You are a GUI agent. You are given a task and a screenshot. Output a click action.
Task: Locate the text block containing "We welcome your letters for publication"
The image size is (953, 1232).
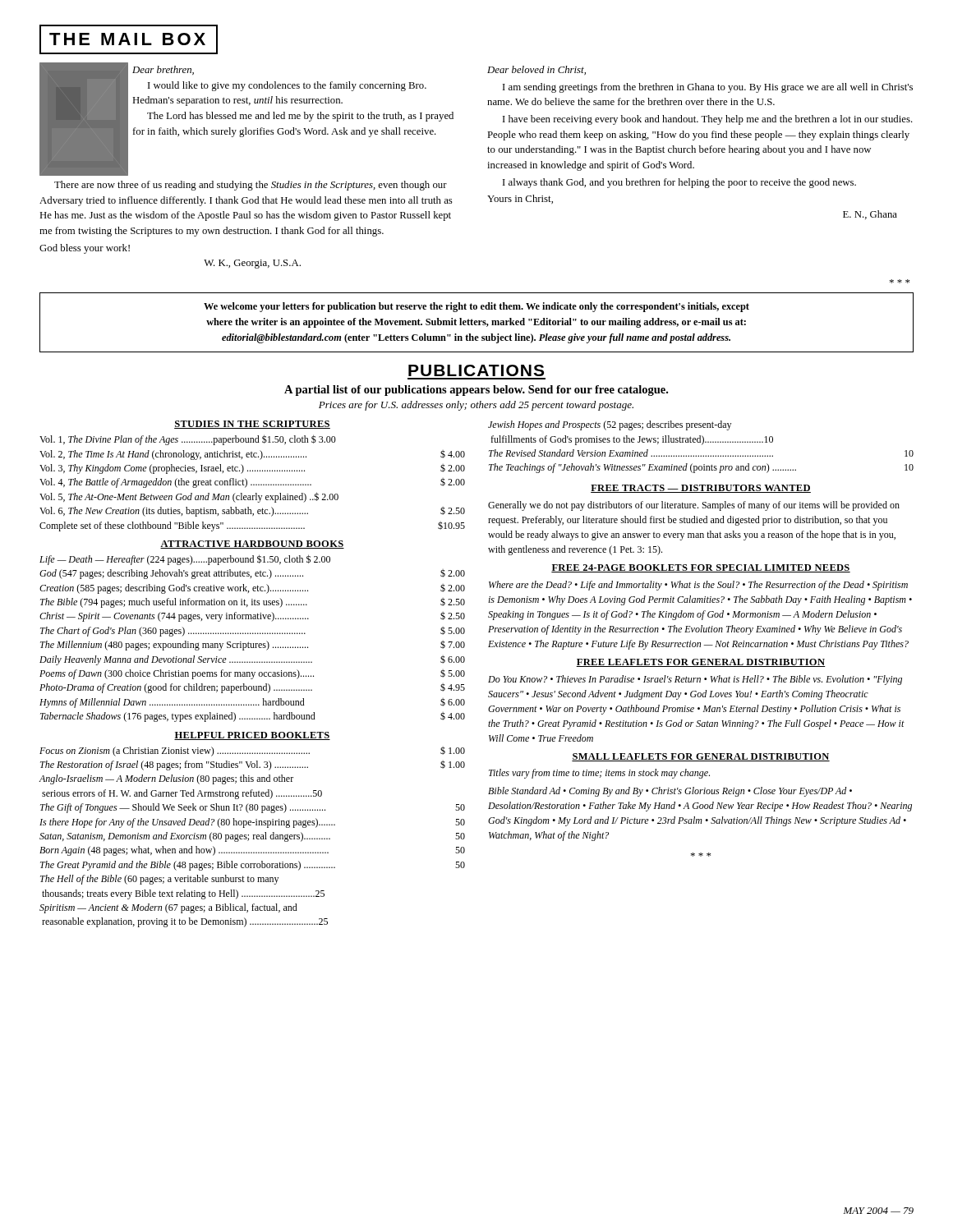pos(476,322)
